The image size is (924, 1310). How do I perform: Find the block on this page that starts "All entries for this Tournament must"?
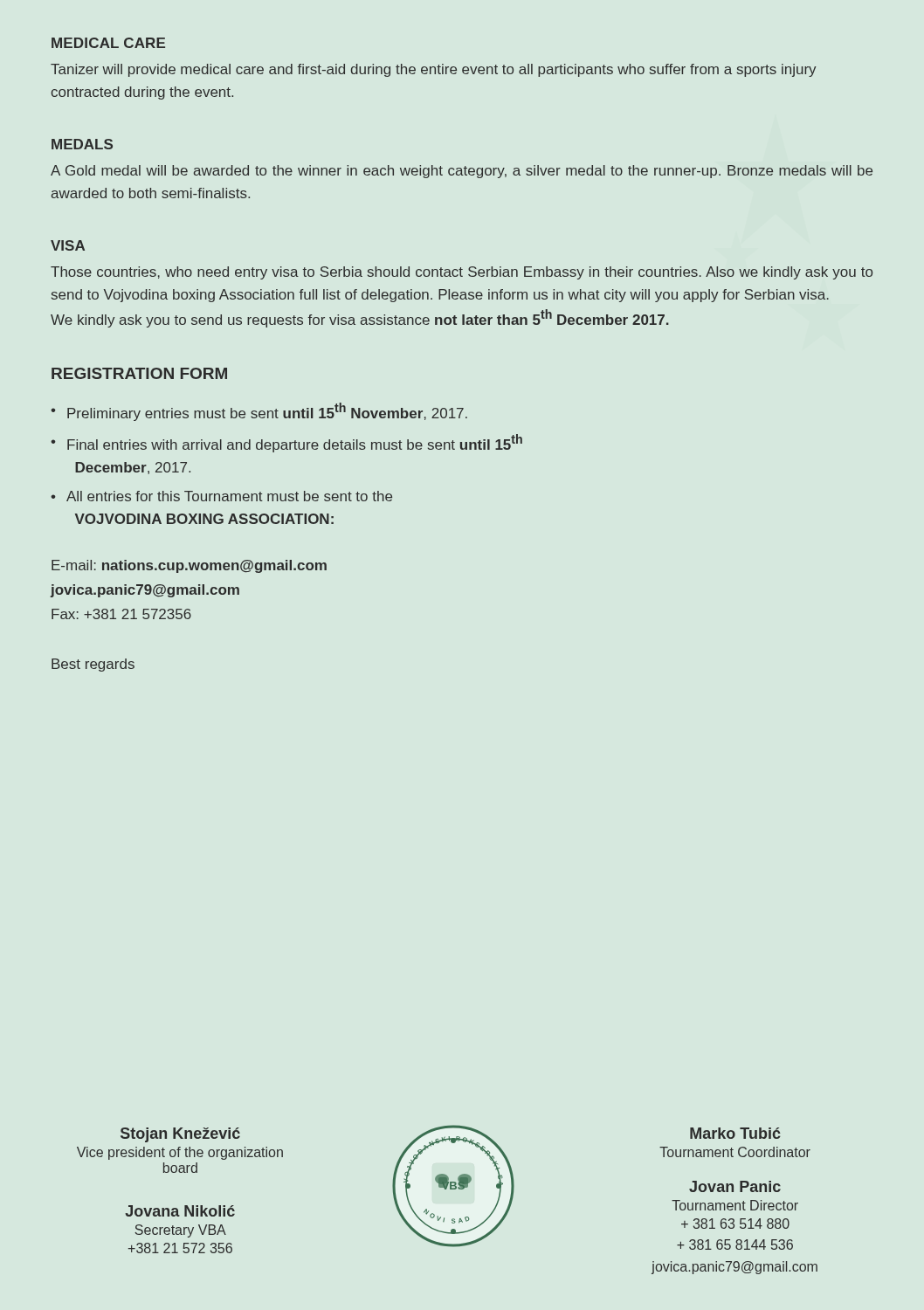(230, 508)
